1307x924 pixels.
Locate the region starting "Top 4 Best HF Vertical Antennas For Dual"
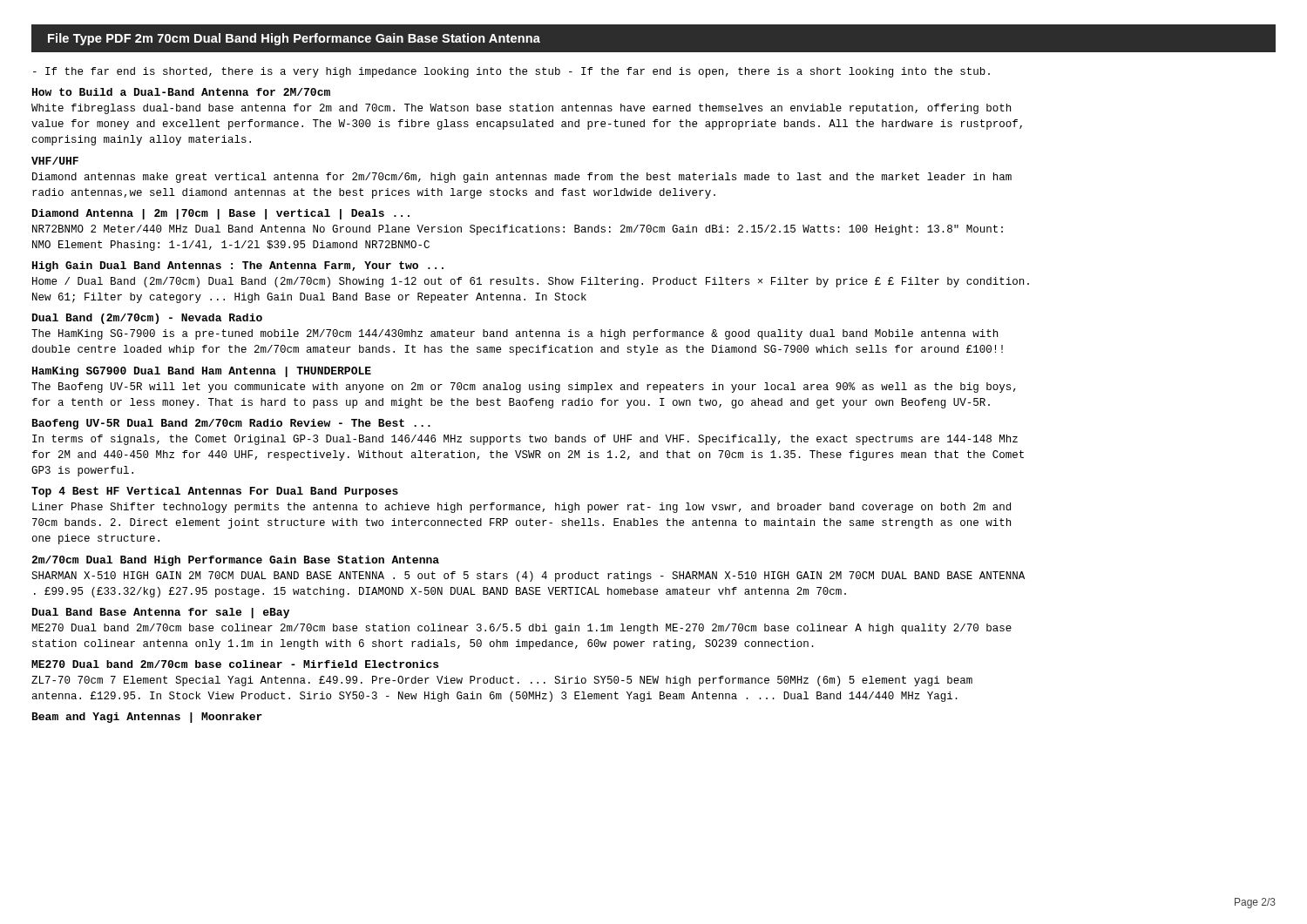click(x=215, y=492)
